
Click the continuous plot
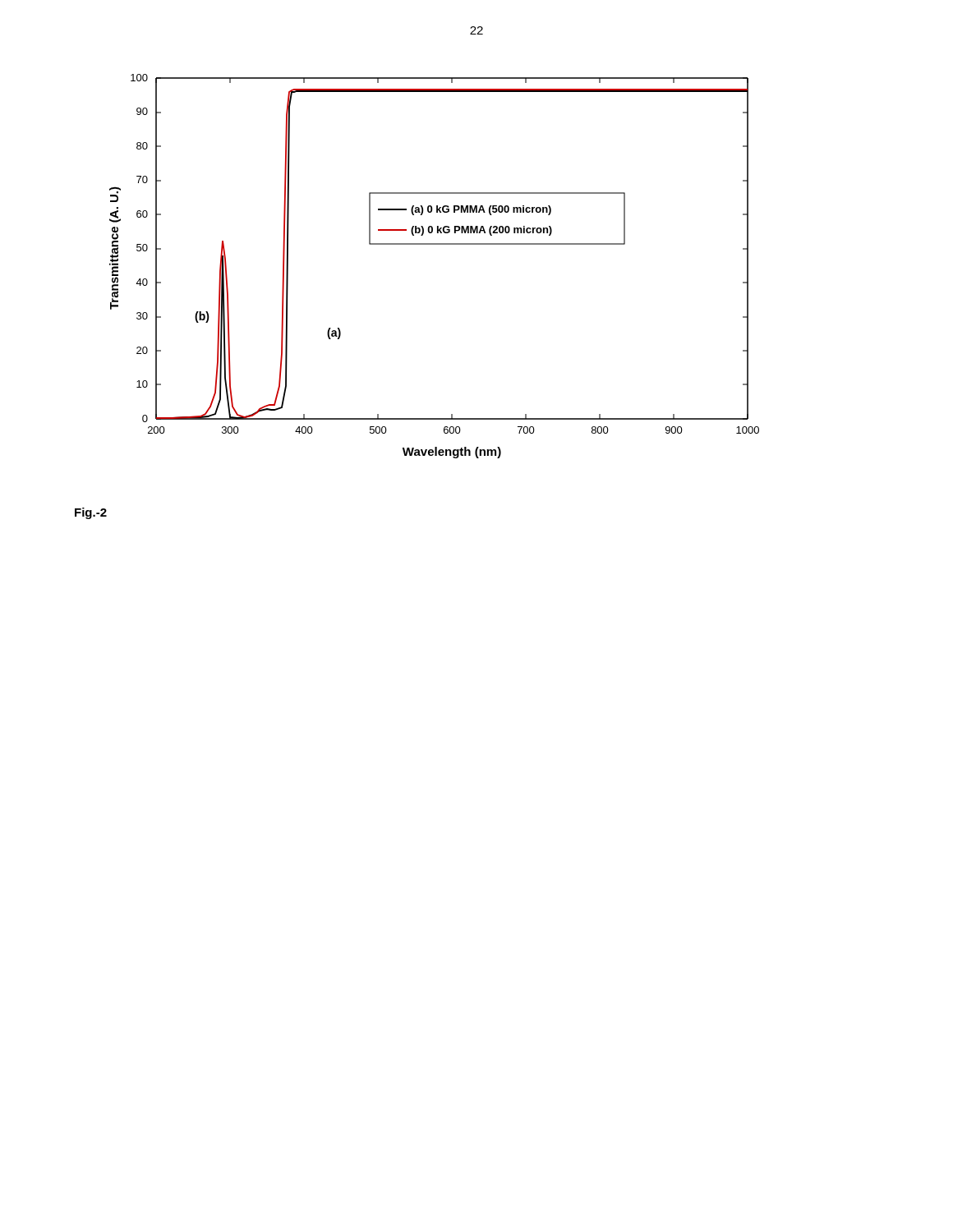click(444, 271)
